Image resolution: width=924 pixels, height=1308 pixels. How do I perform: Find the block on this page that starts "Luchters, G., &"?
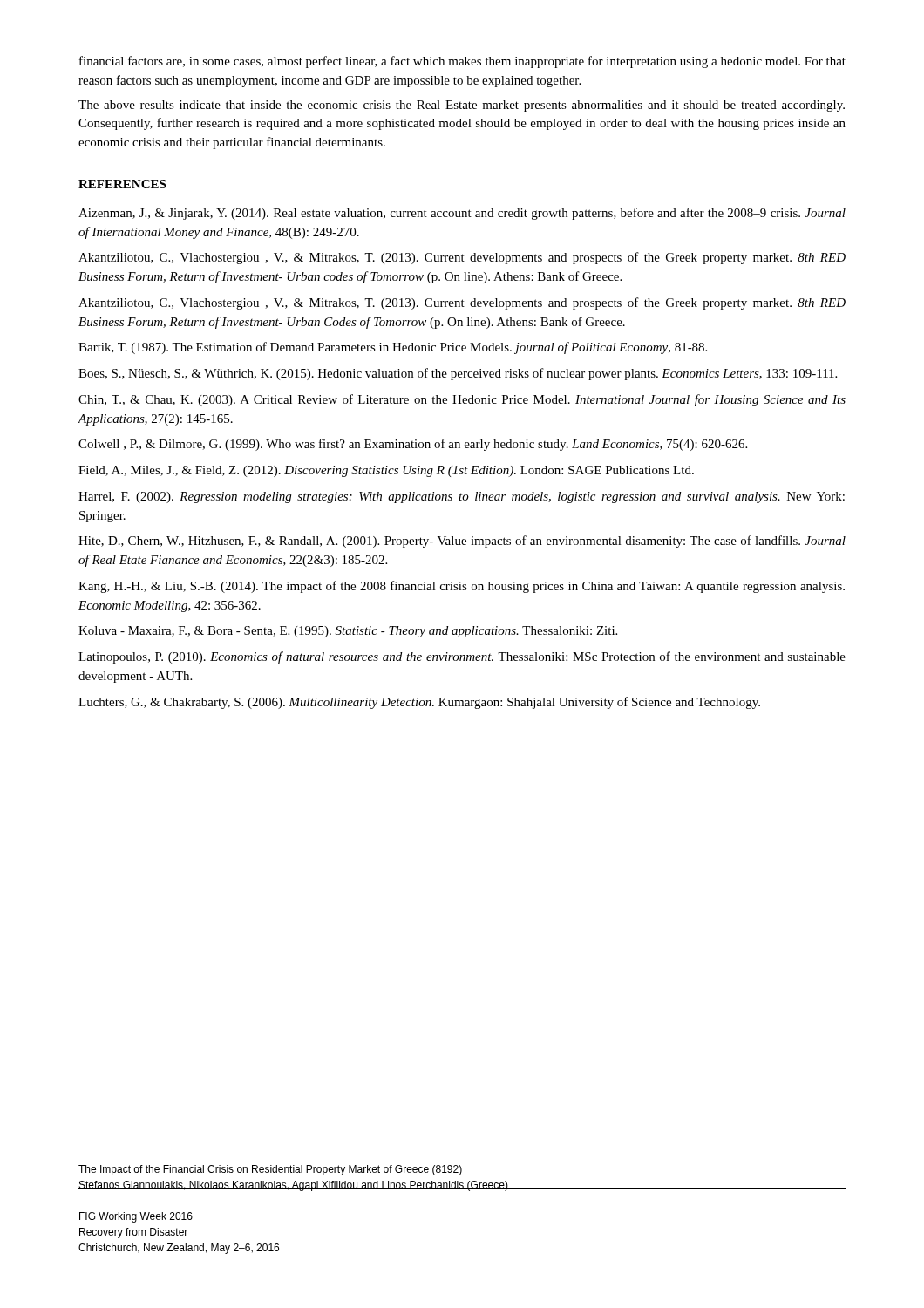coord(420,702)
